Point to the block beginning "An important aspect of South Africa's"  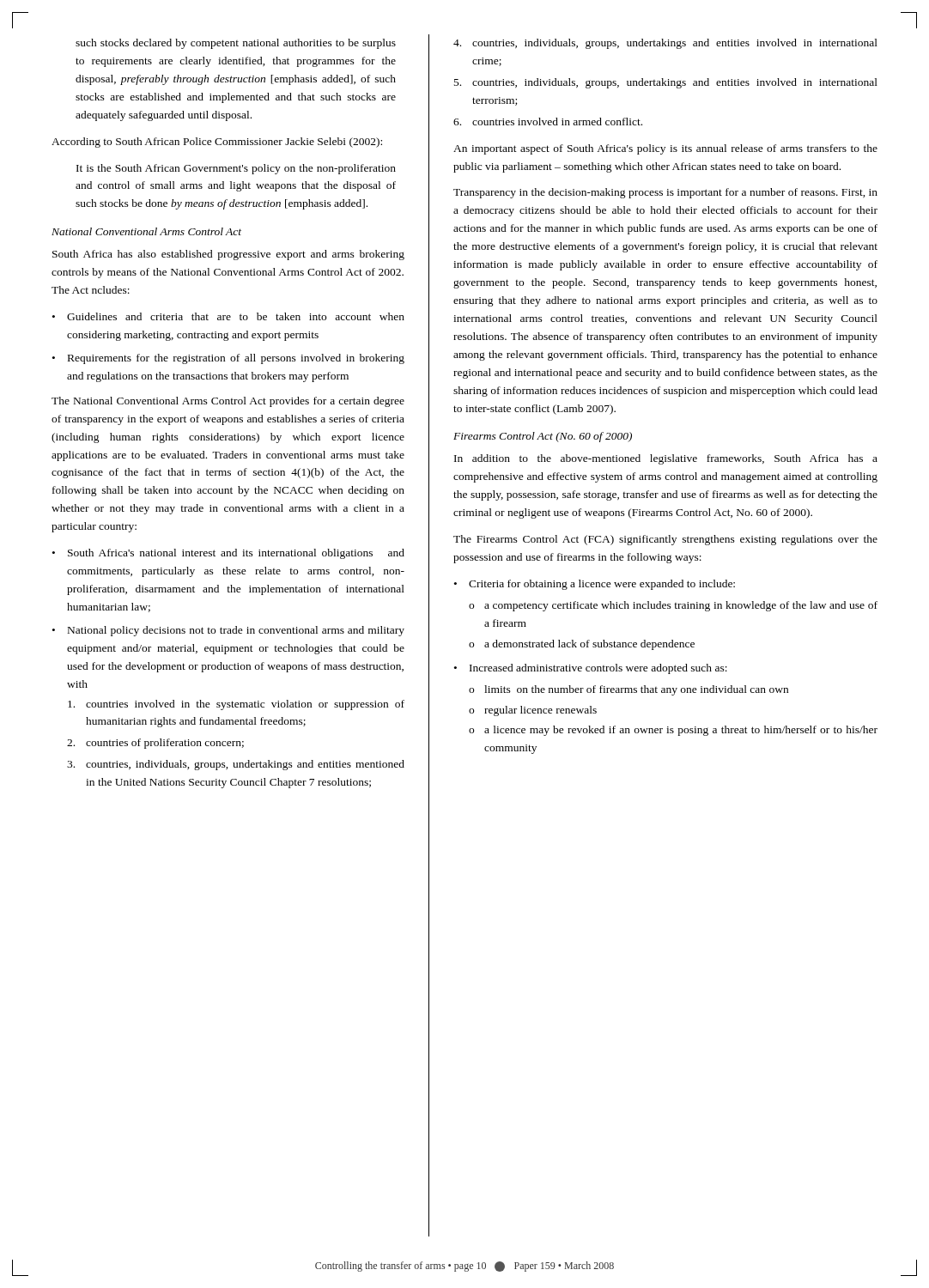(x=665, y=157)
